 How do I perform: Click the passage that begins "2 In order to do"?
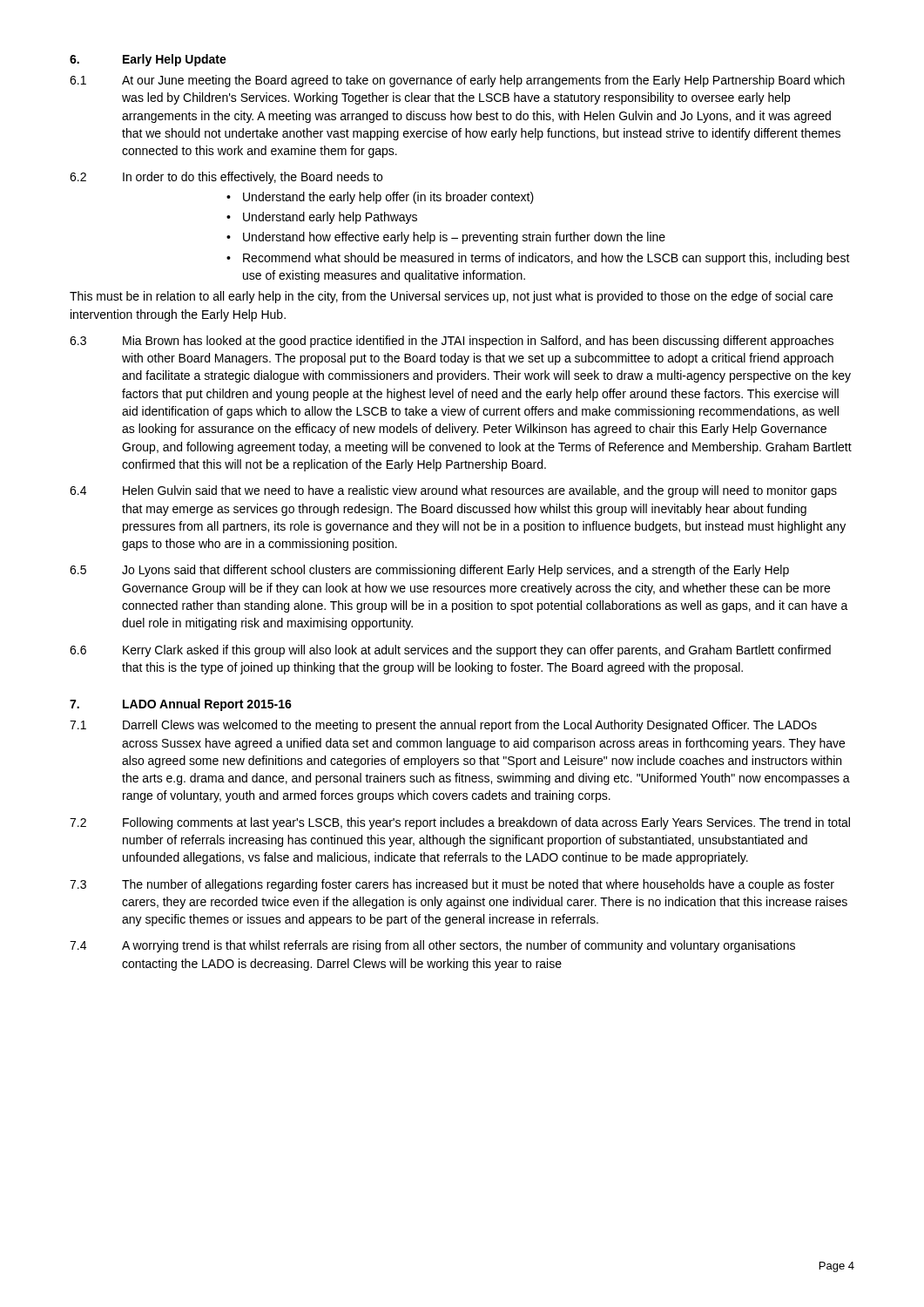click(x=226, y=178)
